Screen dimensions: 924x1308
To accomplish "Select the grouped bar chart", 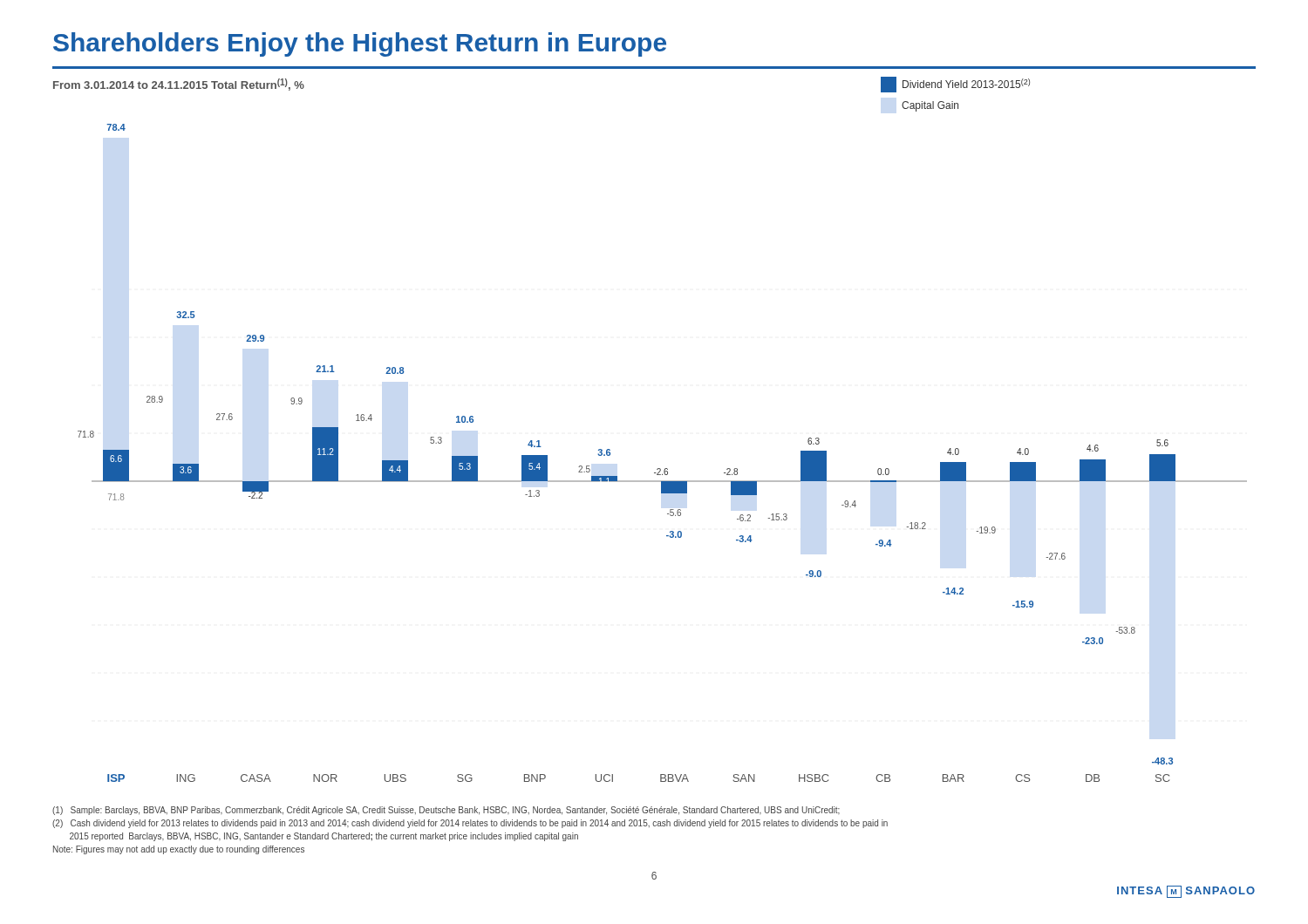I will coord(654,441).
